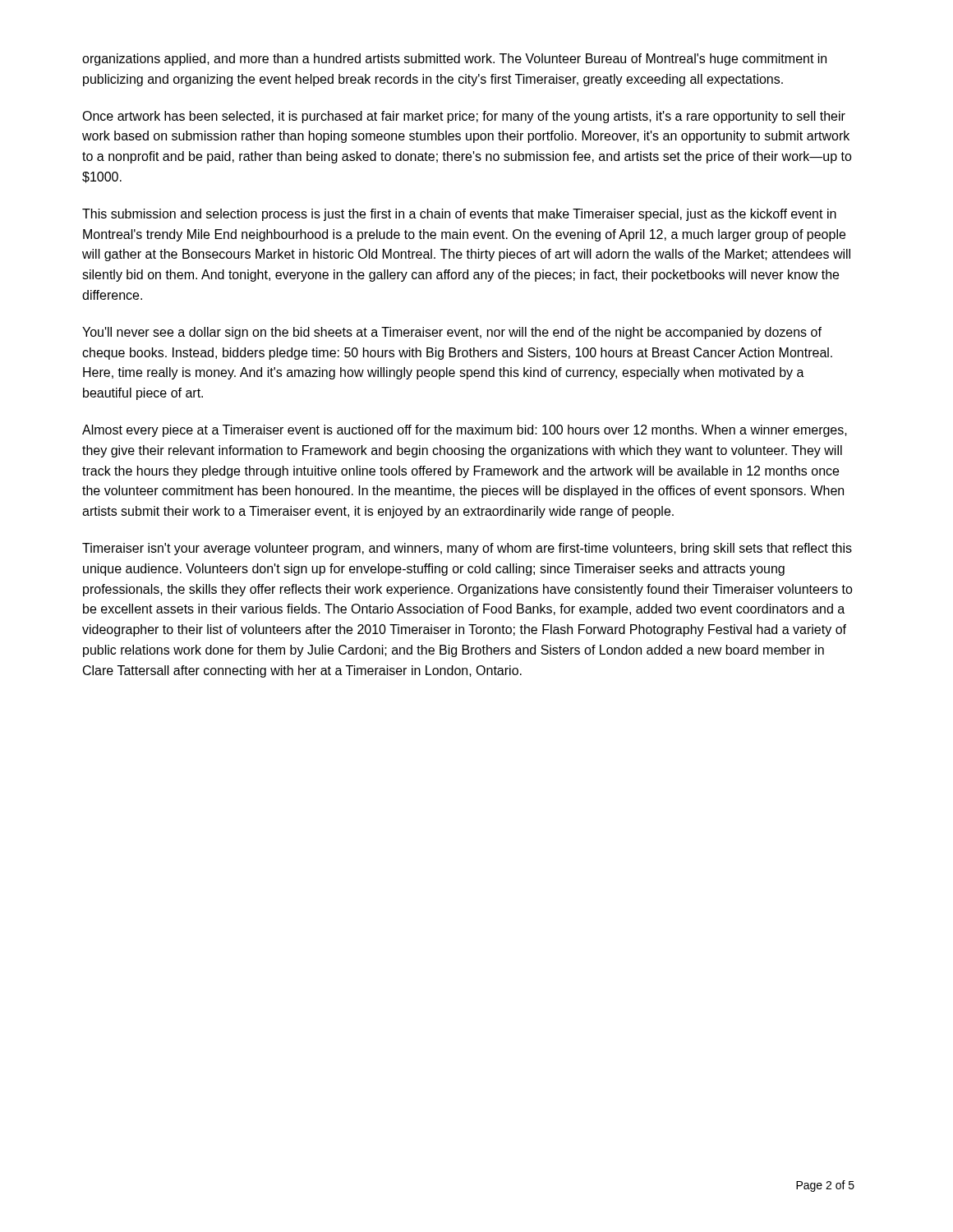Point to the element starting "Once artwork has been selected, it is purchased"
953x1232 pixels.
[467, 146]
